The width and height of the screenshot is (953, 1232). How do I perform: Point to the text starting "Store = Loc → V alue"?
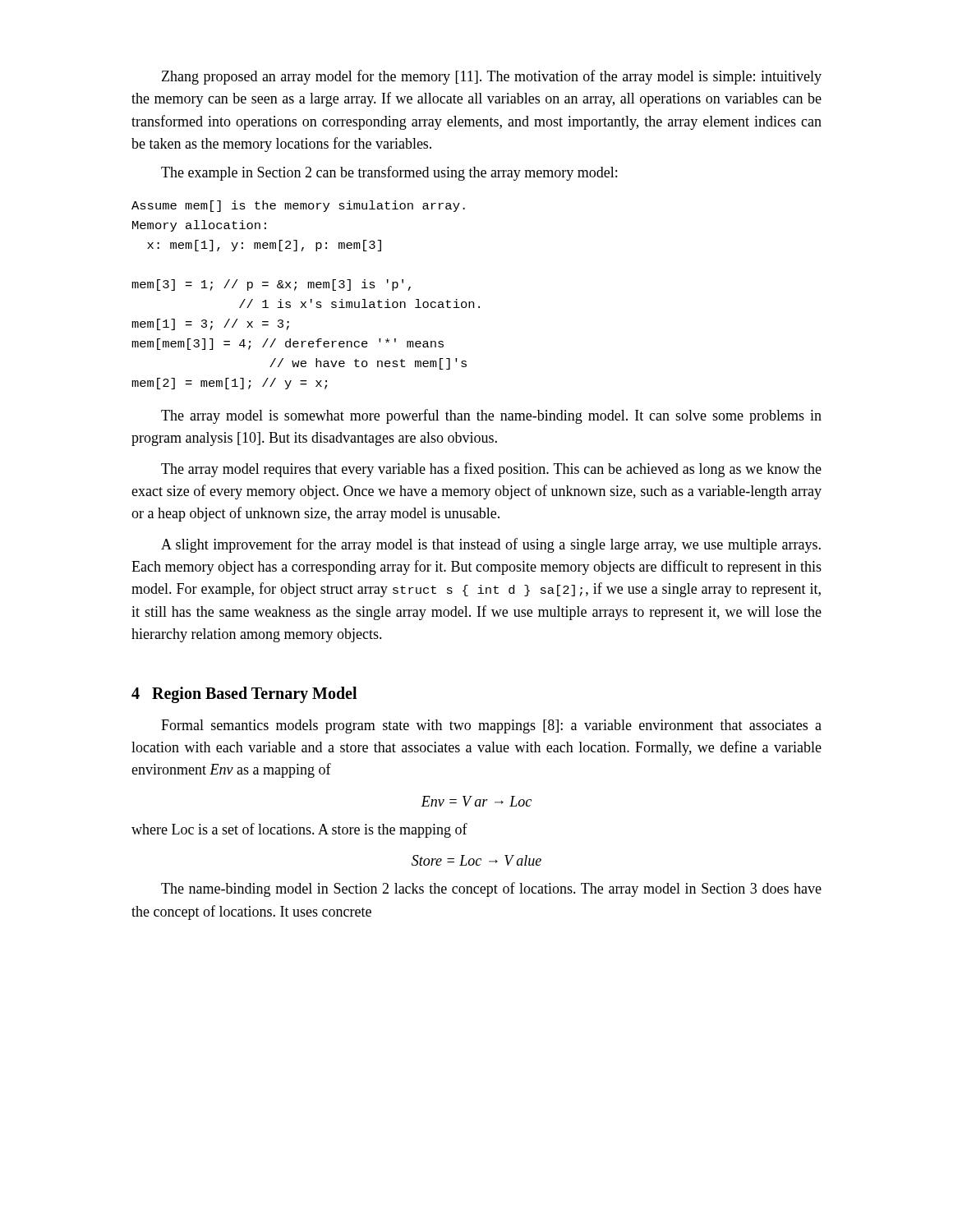476,861
